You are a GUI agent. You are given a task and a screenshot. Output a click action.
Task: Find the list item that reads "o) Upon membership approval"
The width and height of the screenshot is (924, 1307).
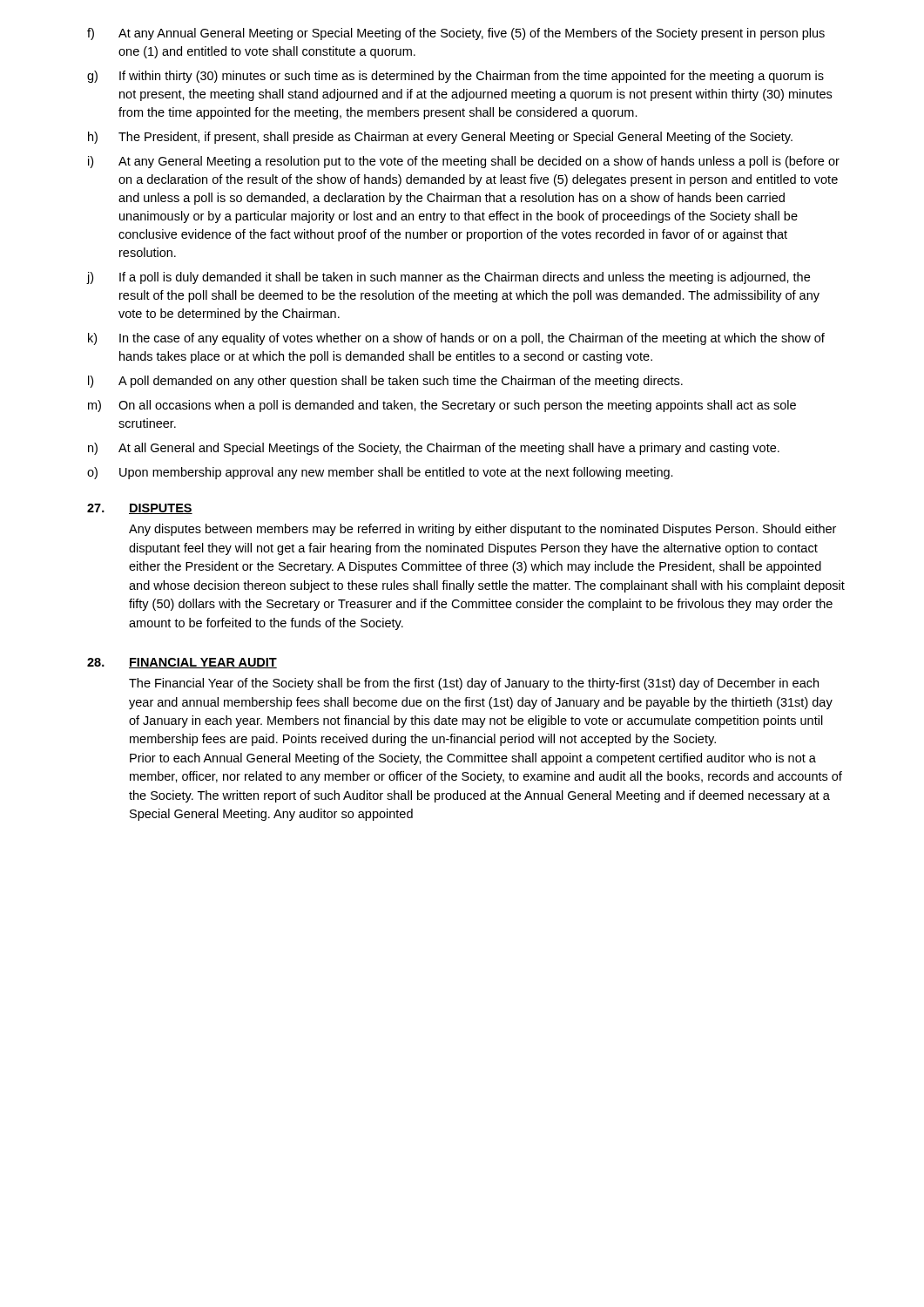(466, 473)
